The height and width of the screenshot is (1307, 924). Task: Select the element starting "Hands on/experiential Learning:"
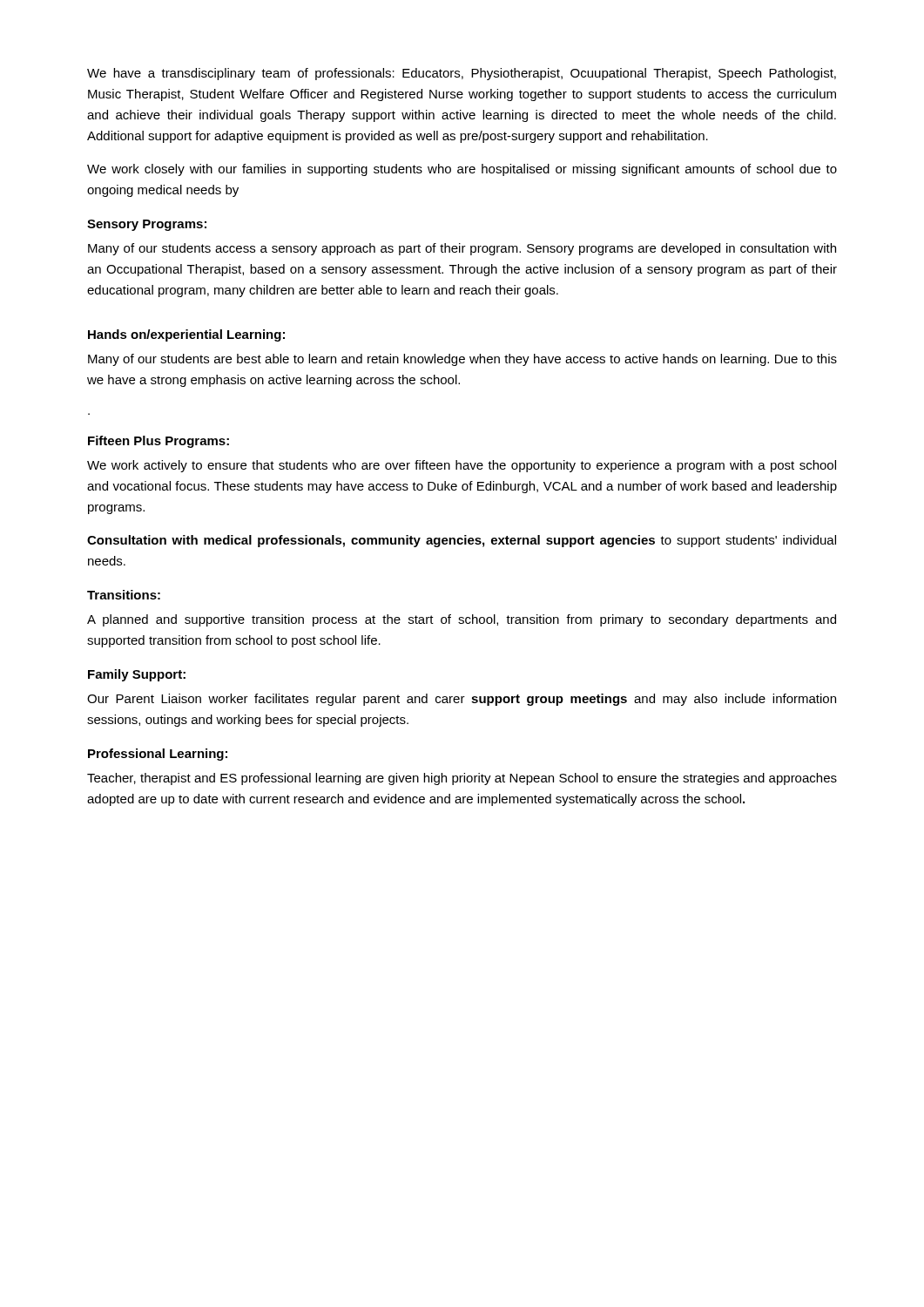186,335
